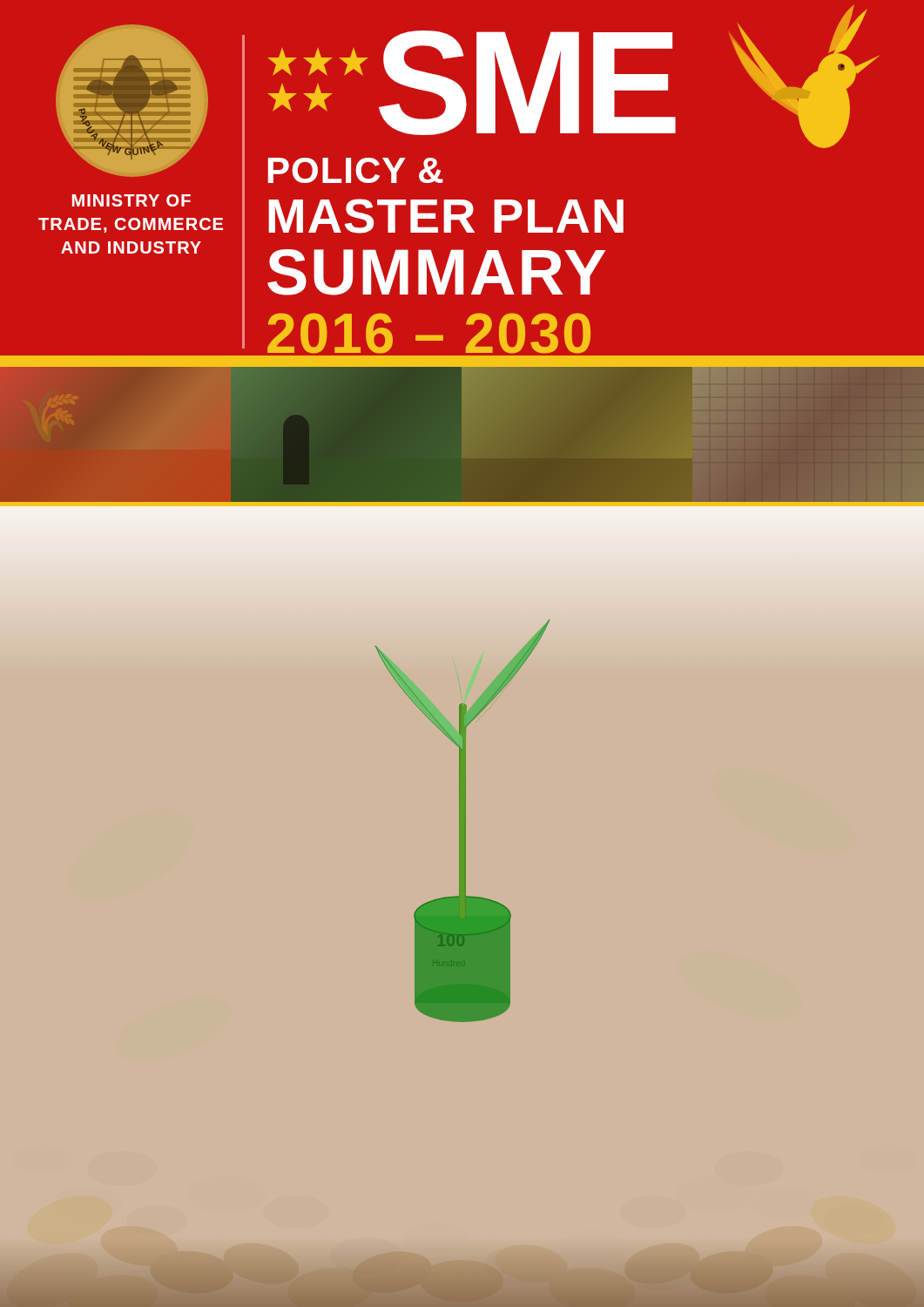The image size is (924, 1307).
Task: Locate the text "MINISTRY OFTRADE, COMMERCEAND INDUSTRY"
Action: [x=131, y=224]
